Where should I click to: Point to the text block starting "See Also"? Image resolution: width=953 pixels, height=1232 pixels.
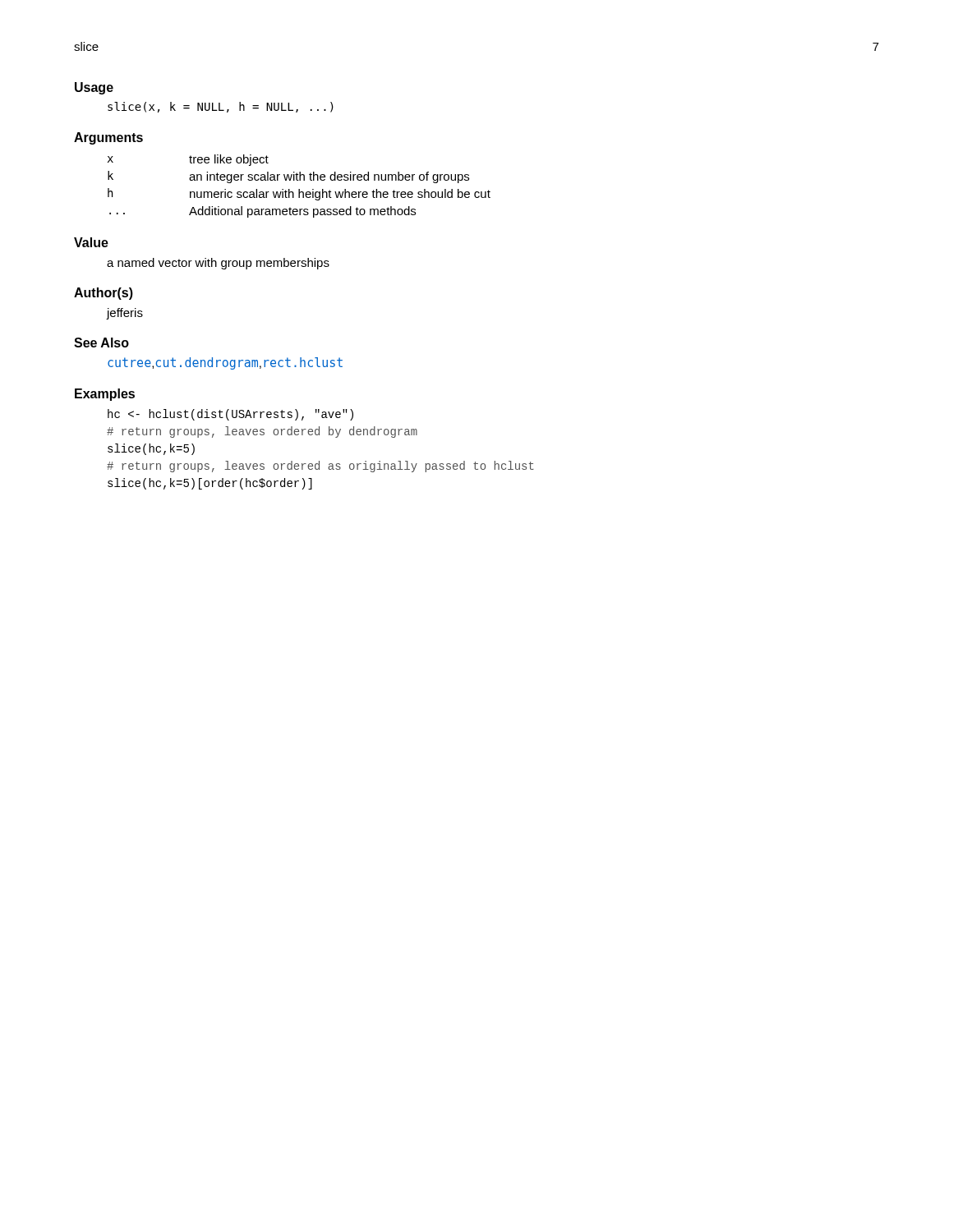[101, 343]
